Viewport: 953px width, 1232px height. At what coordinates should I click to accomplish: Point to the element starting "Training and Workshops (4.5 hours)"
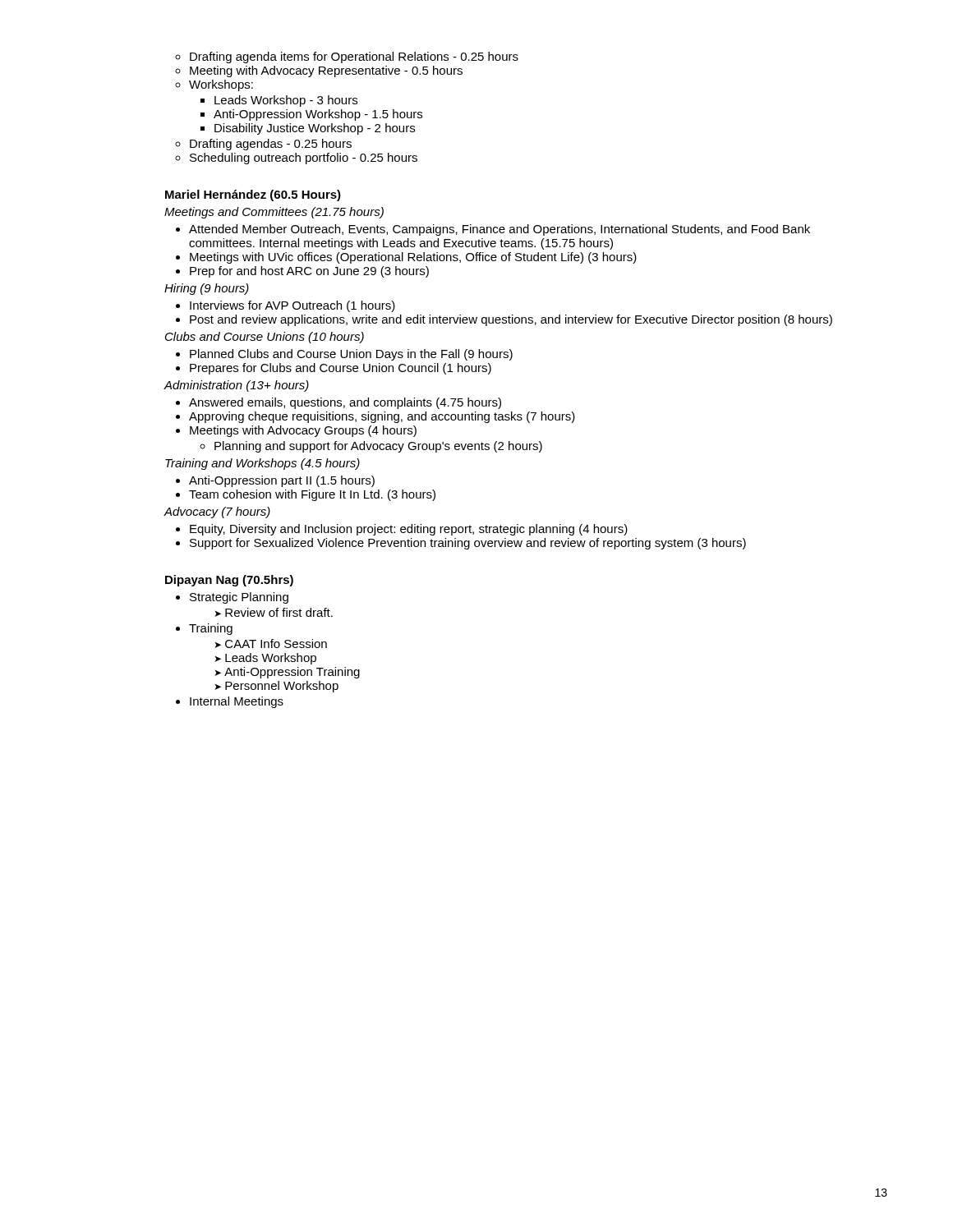(262, 463)
